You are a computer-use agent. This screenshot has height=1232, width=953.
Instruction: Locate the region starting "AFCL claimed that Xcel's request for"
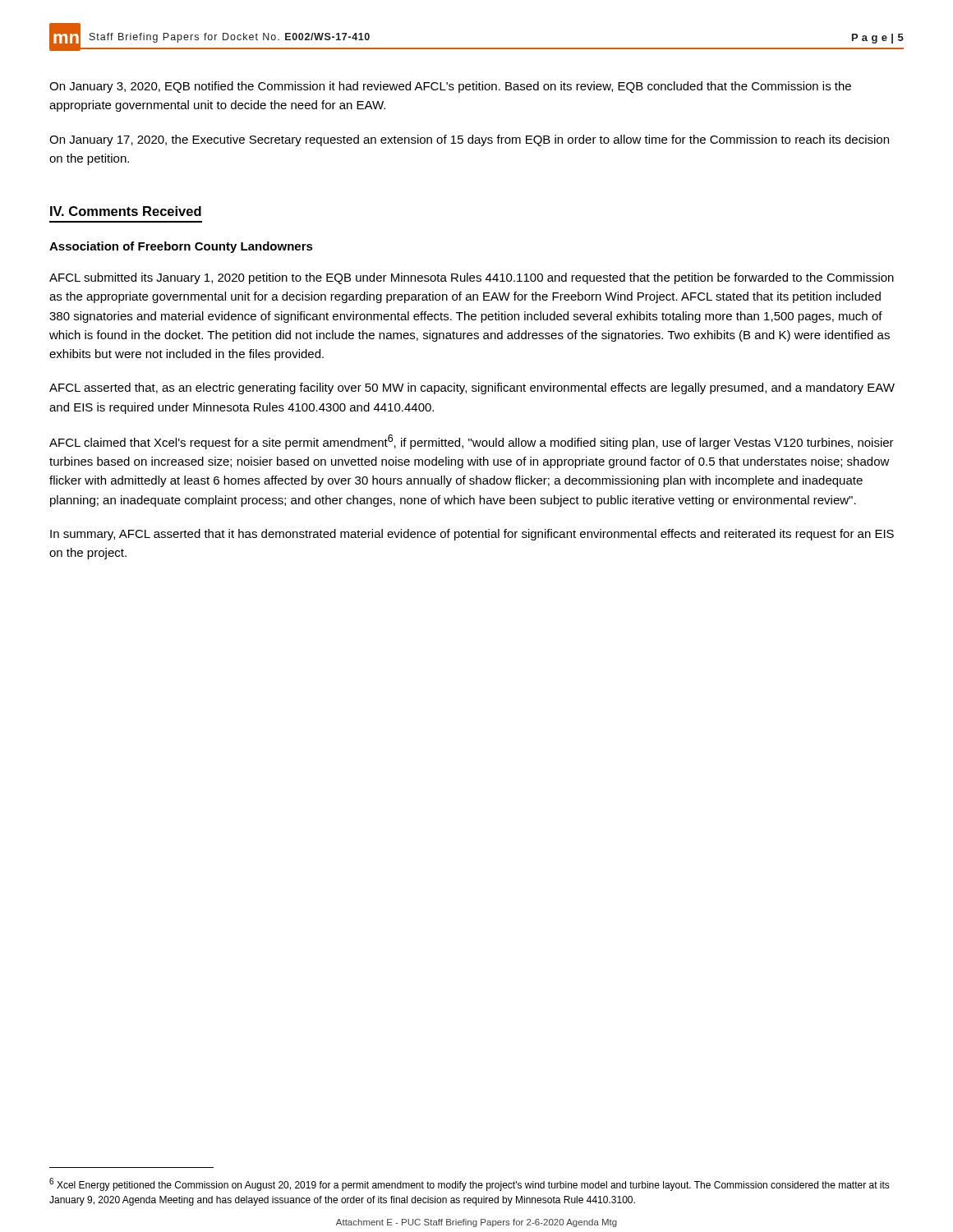pyautogui.click(x=476, y=470)
